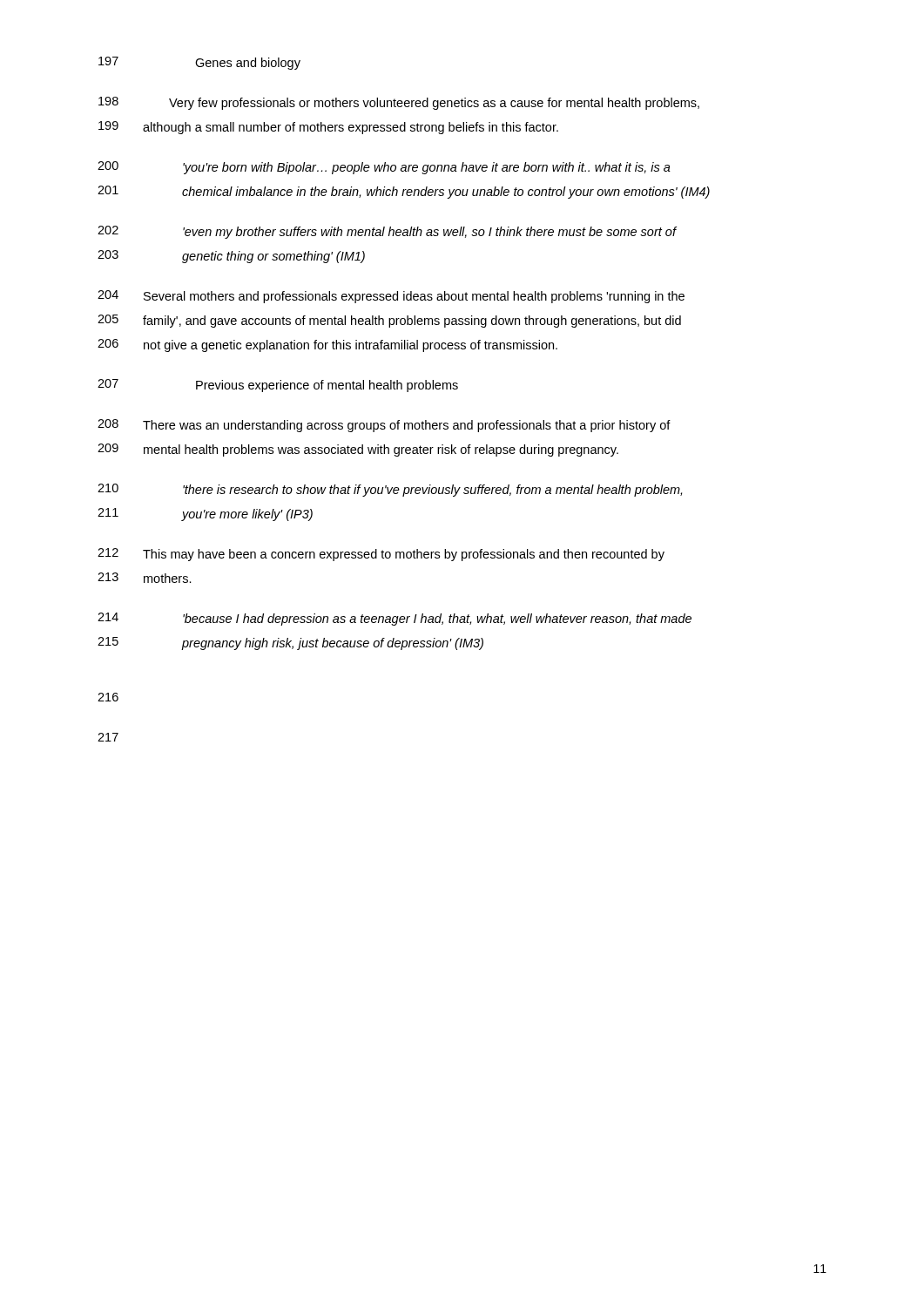
Task: Where is the passage that starts "205 family', and gave"?
Action: tap(455, 322)
